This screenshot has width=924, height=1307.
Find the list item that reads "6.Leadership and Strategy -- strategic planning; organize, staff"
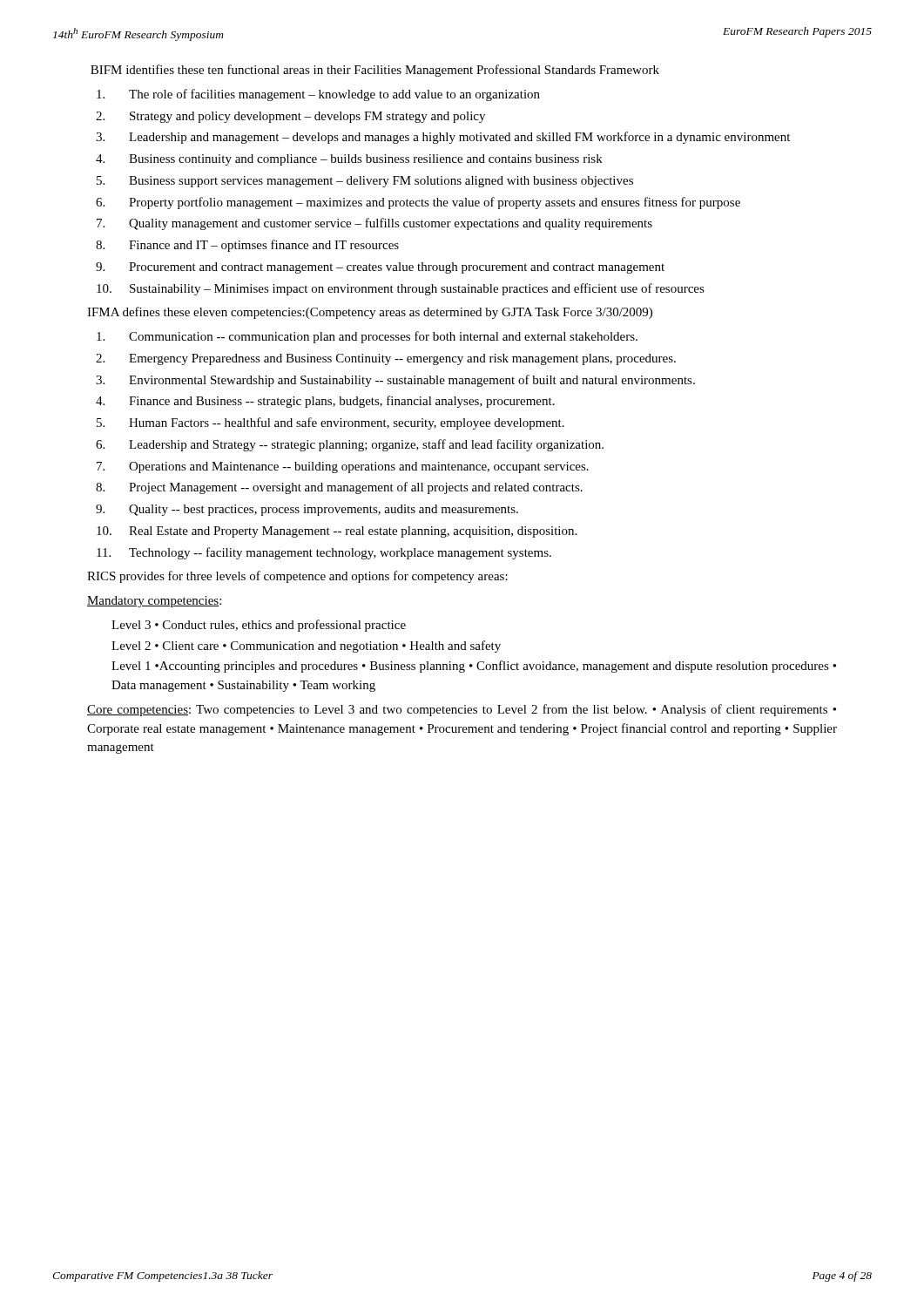(462, 445)
